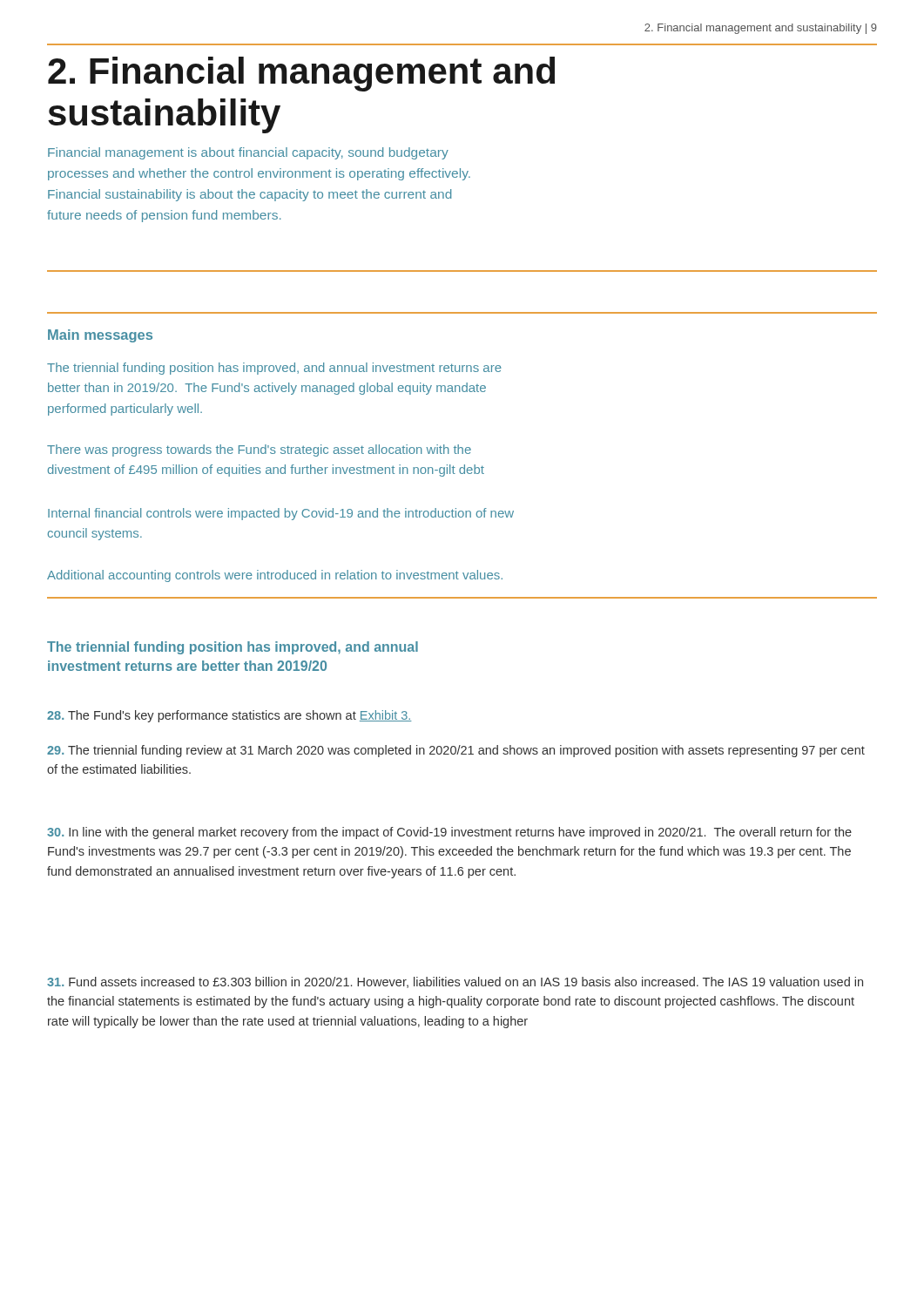The height and width of the screenshot is (1307, 924).
Task: Navigate to the element starting "Internal financial controls were impacted"
Action: click(280, 523)
